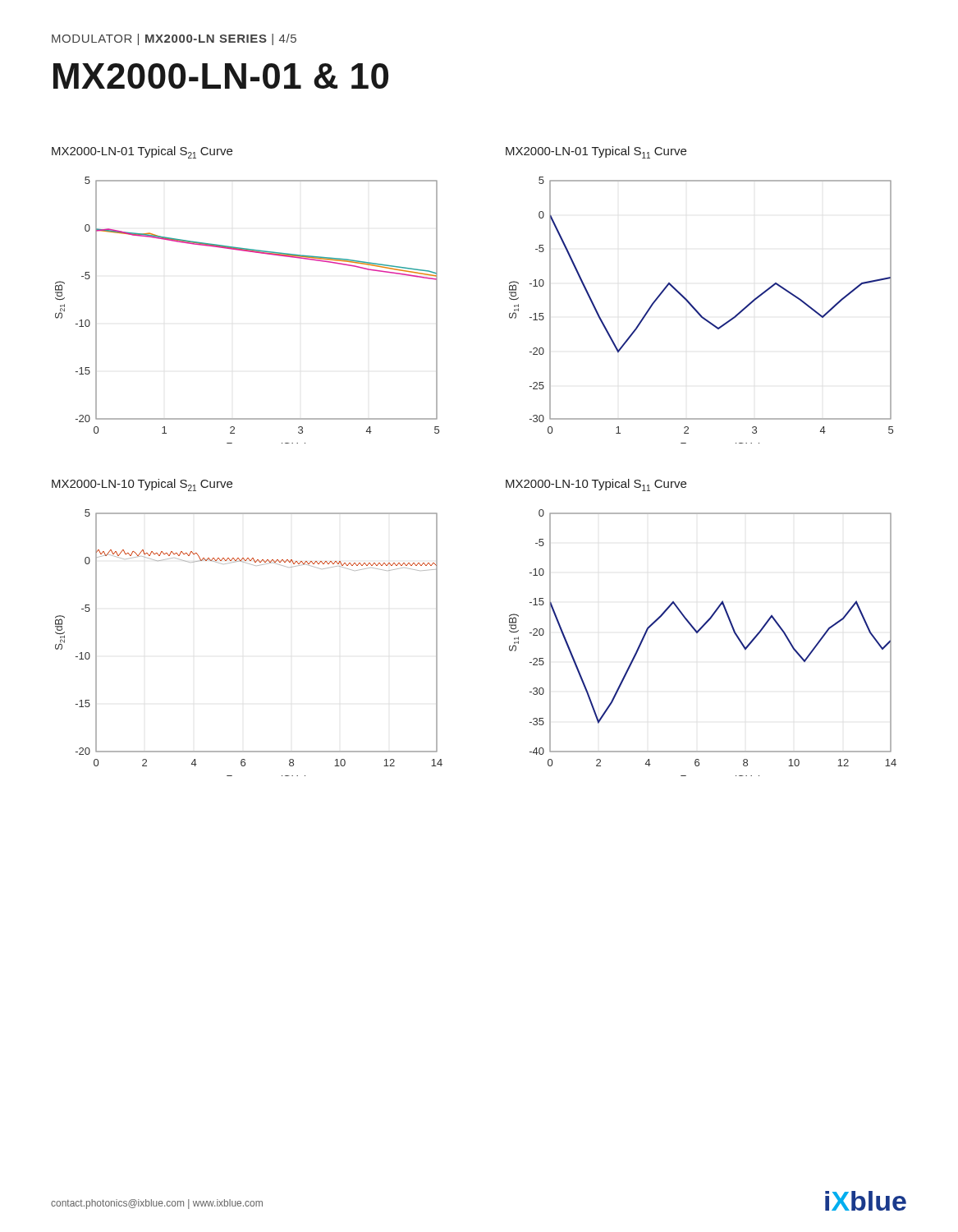Click on the region starting "MX2000-LN-01 Typical S21 Curve"
This screenshot has height=1232, width=958.
click(142, 152)
